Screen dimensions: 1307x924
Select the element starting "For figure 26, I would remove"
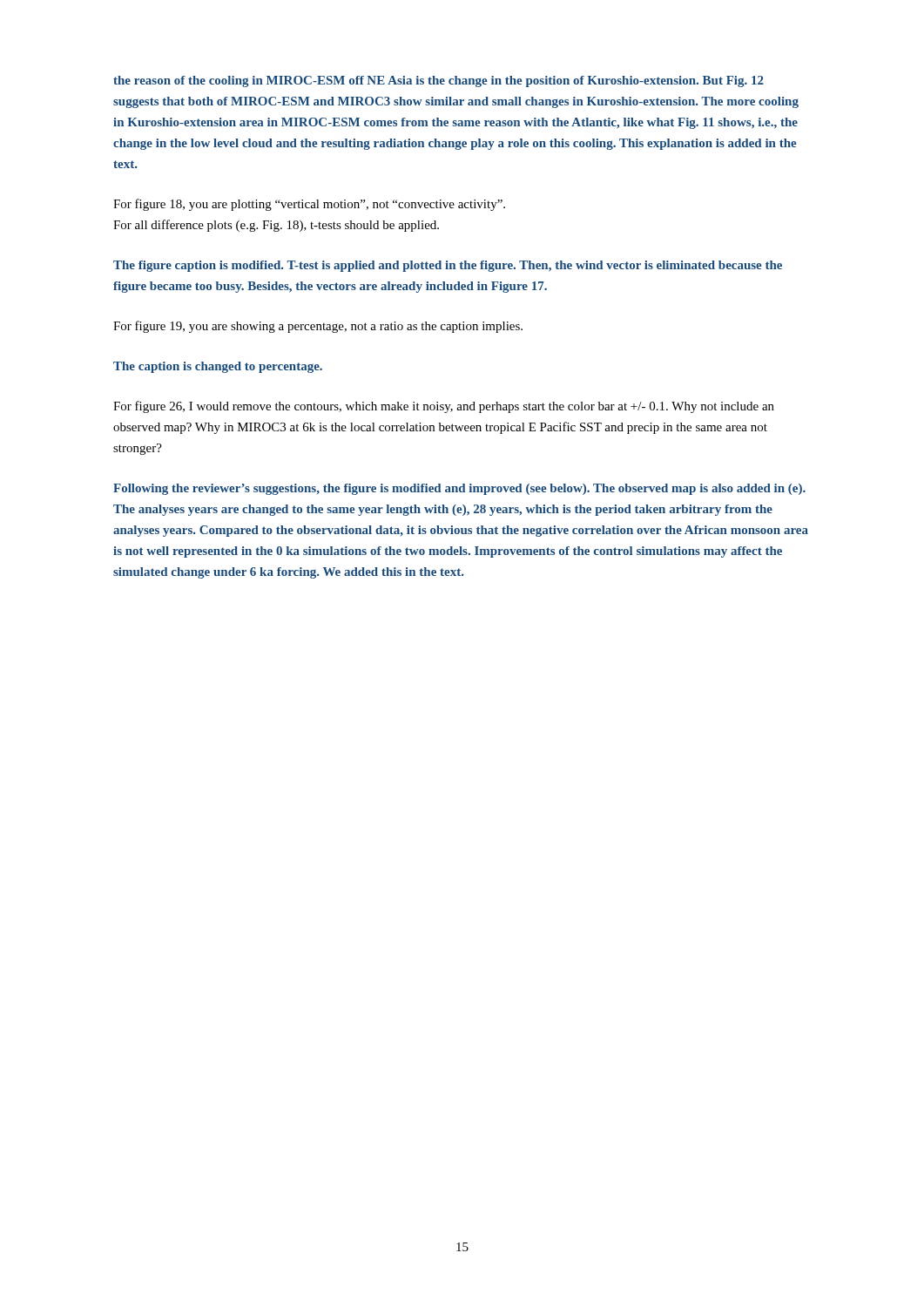[444, 427]
